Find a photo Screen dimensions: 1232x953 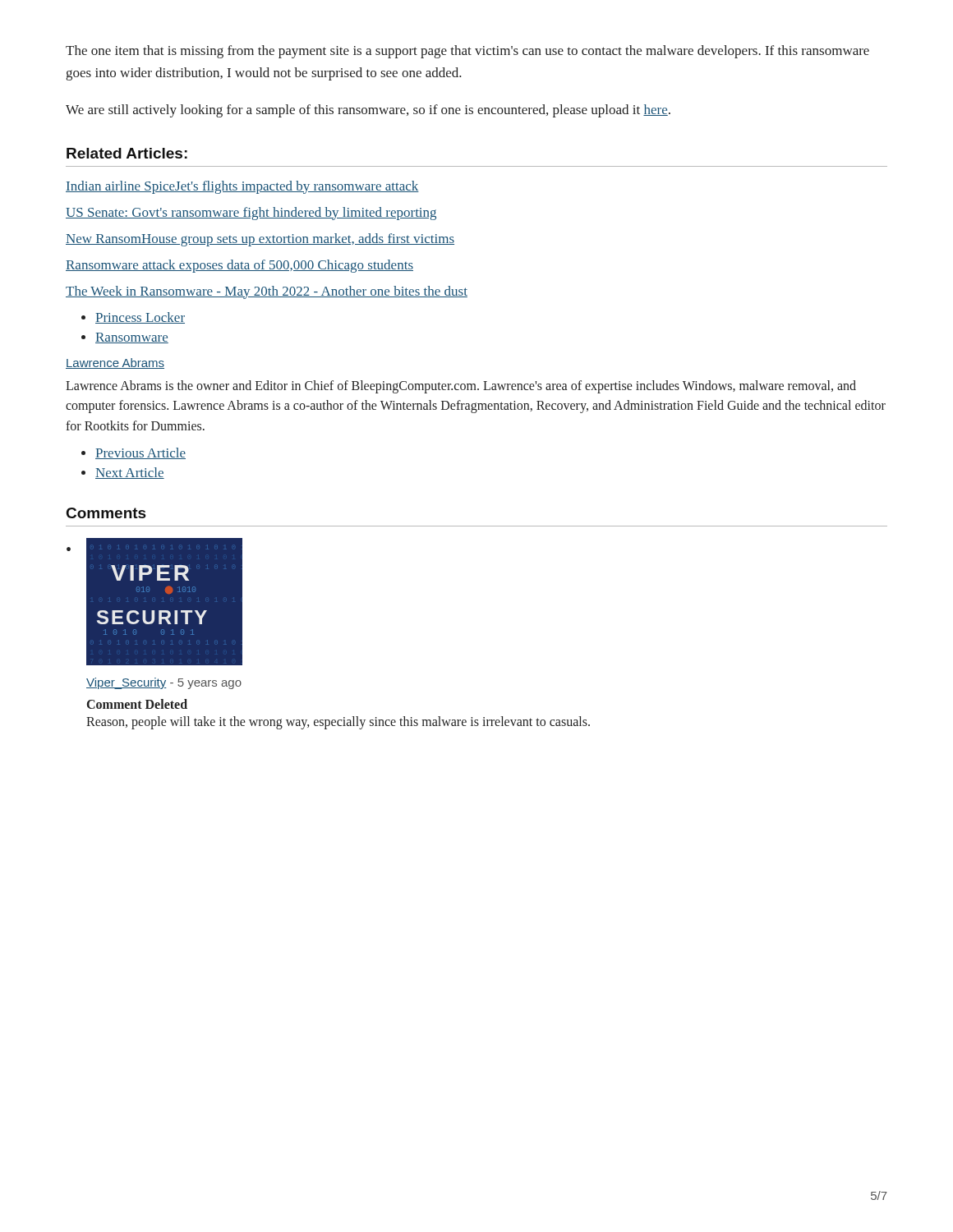(x=164, y=604)
